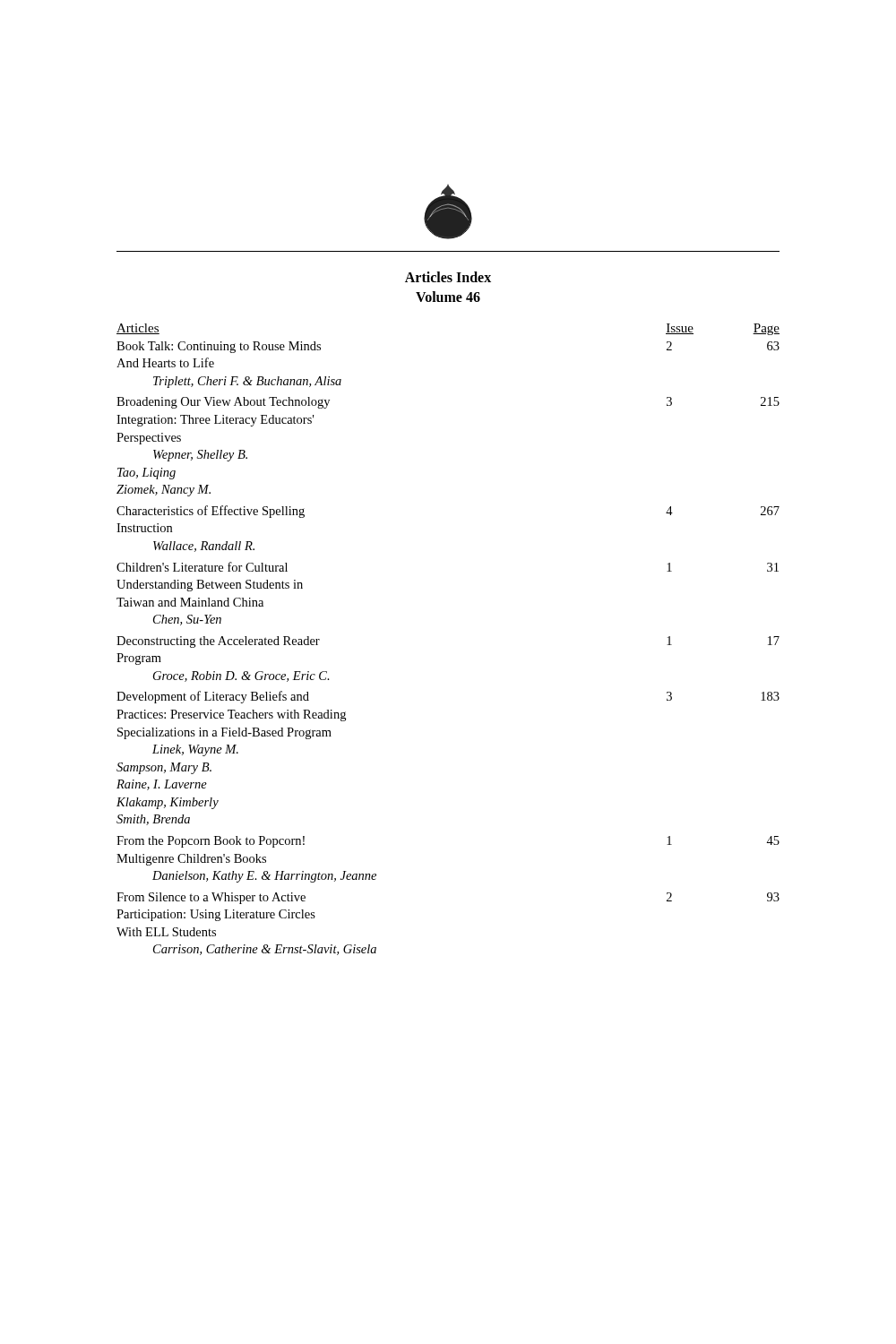896x1344 pixels.
Task: Find "Articles IndexVolume 46" on this page
Action: (x=448, y=287)
